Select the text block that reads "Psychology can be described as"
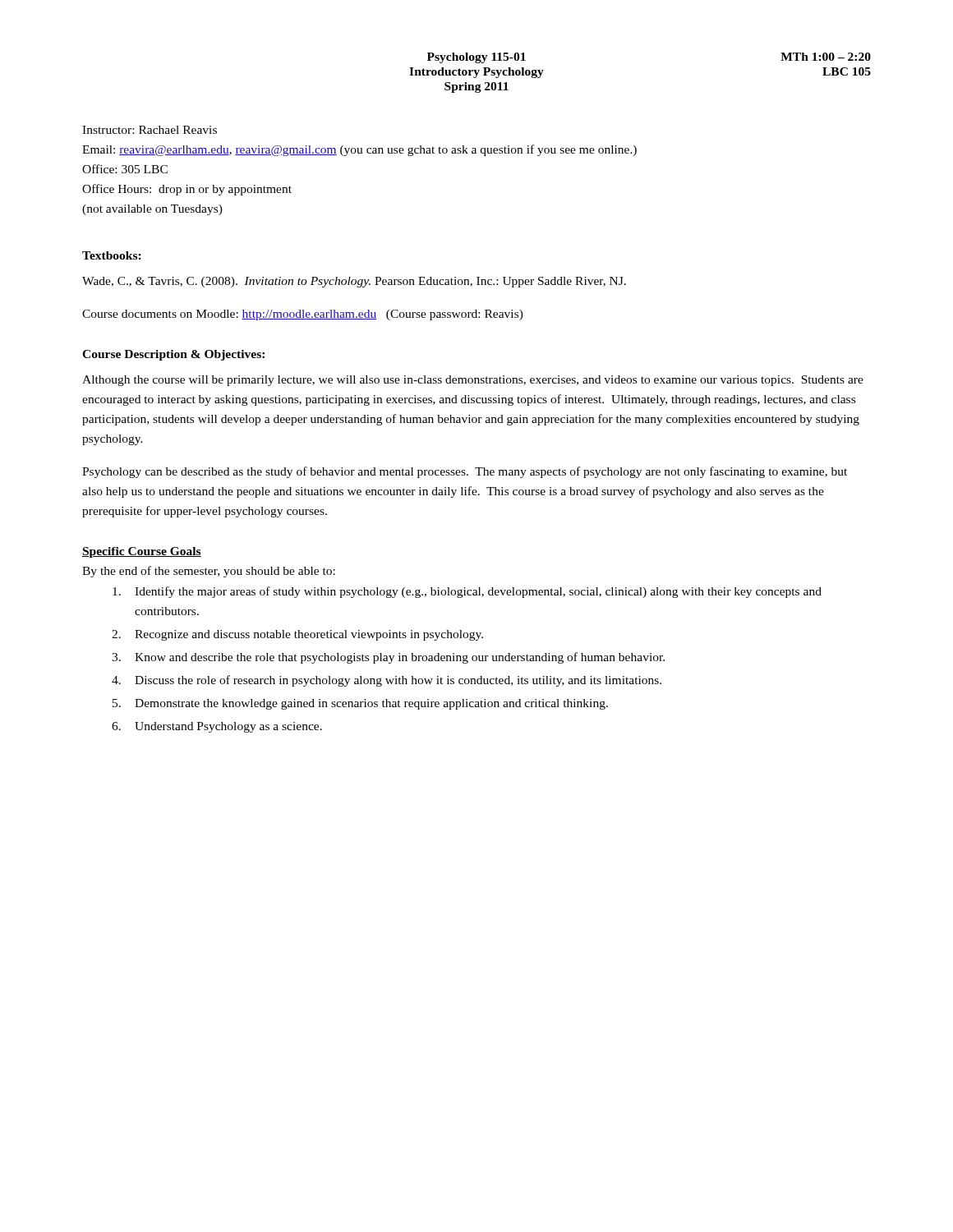The height and width of the screenshot is (1232, 953). coord(465,491)
